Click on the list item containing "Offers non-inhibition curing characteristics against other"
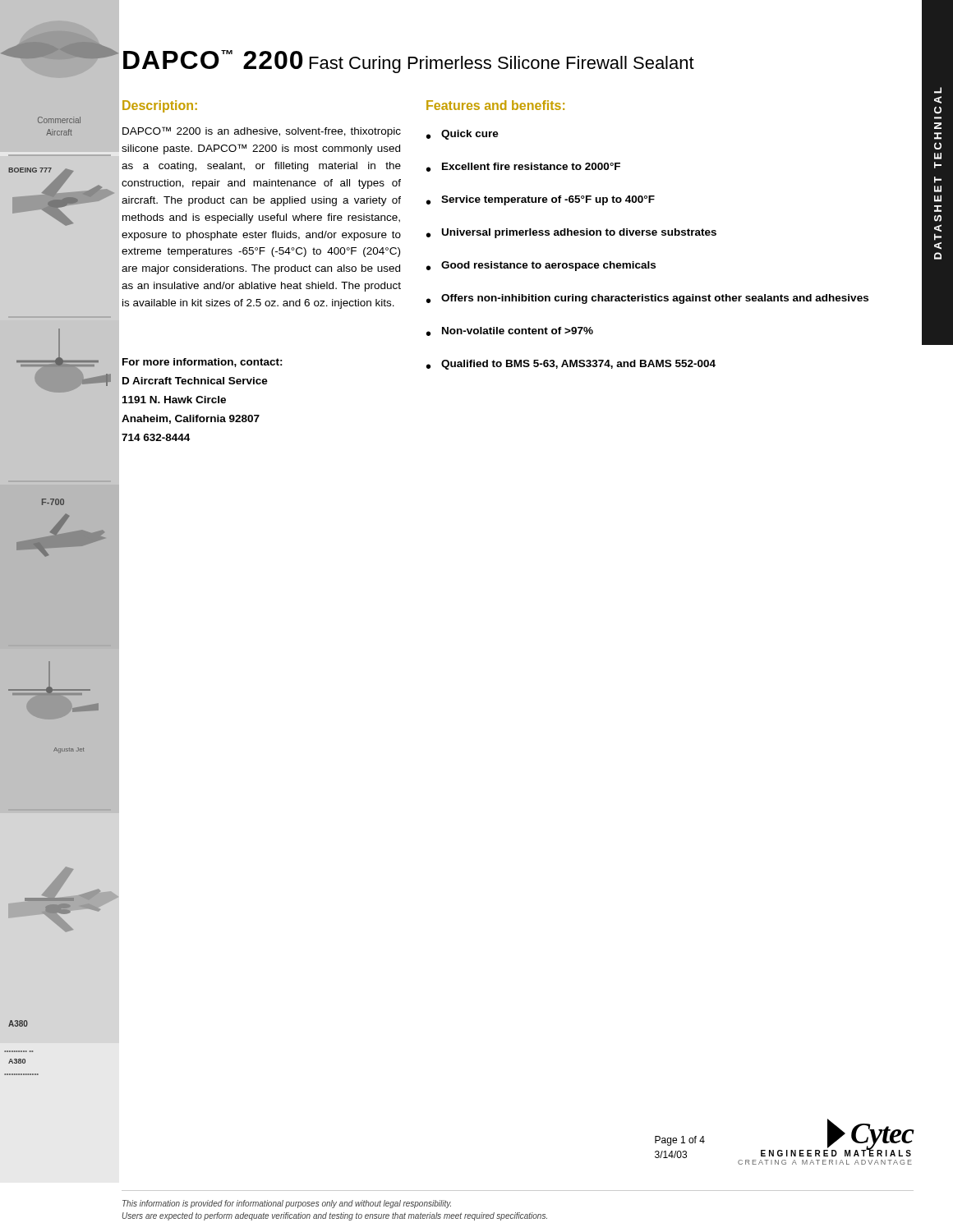Image resolution: width=953 pixels, height=1232 pixels. [x=655, y=299]
